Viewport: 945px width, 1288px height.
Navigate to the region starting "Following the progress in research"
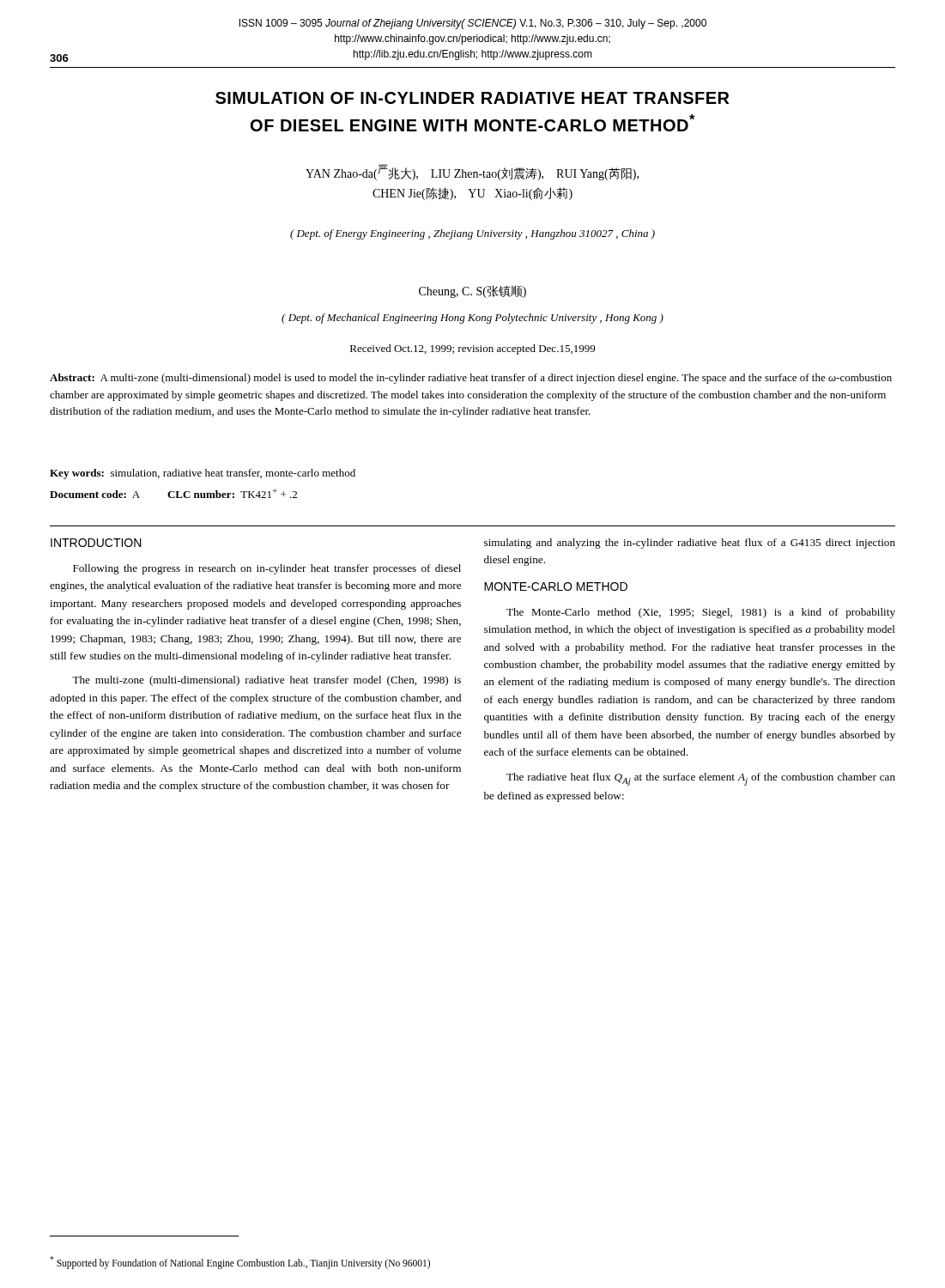(256, 677)
